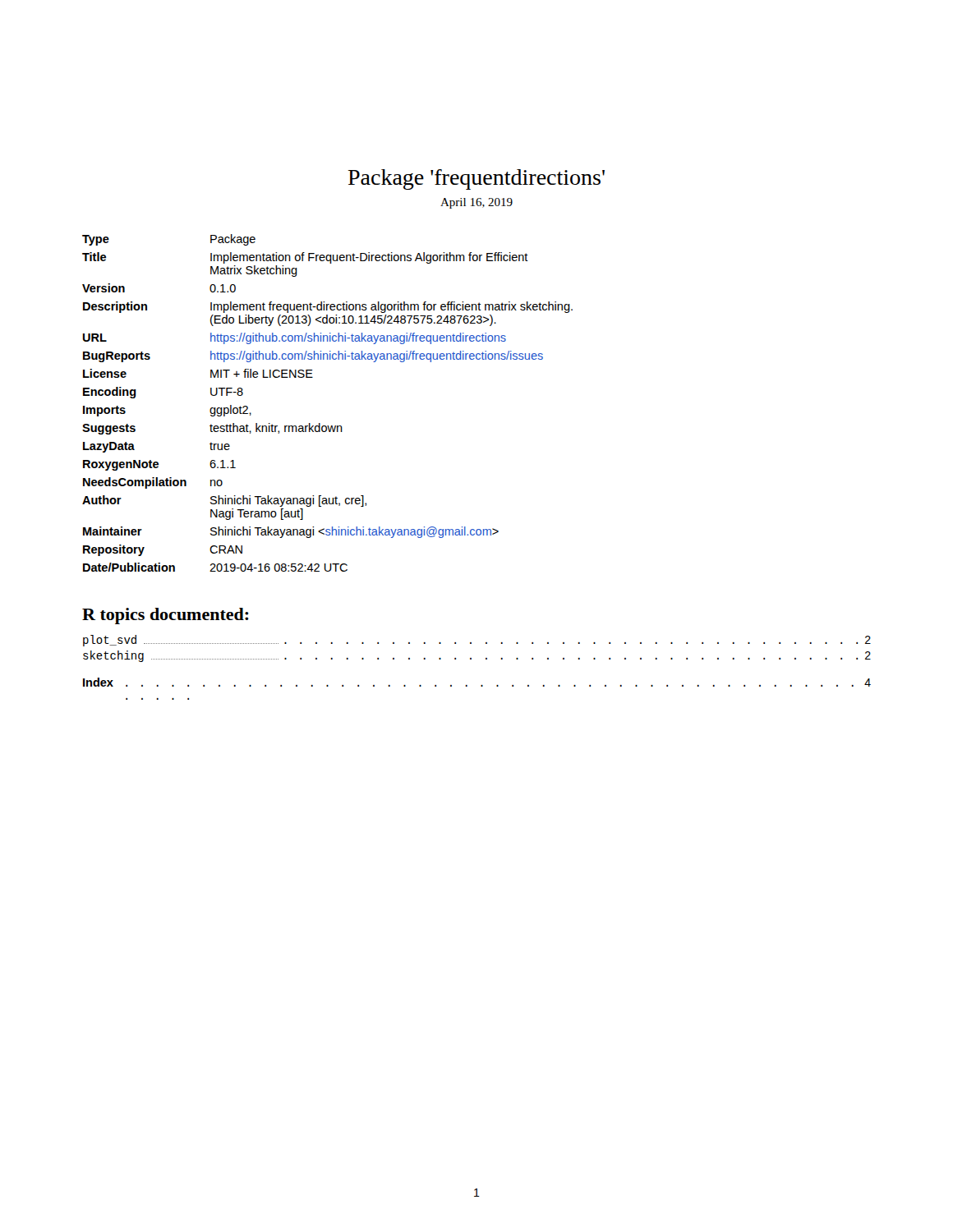Locate the element starting "Index . . . . ."
Viewport: 953px width, 1232px height.
476,690
